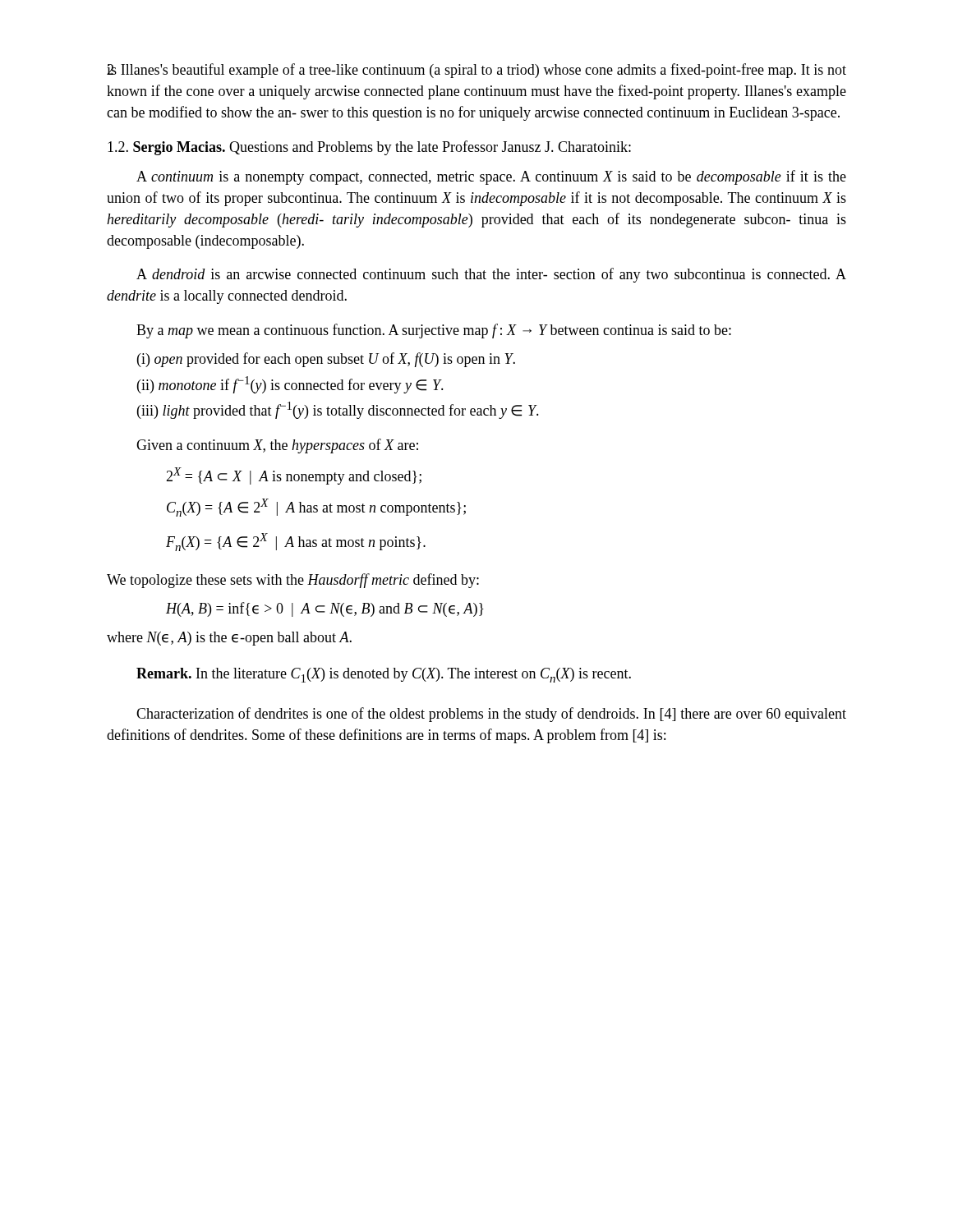Click on the region starting "A continuum is a nonempty compact, connected, metric"
This screenshot has width=953, height=1232.
coord(476,208)
